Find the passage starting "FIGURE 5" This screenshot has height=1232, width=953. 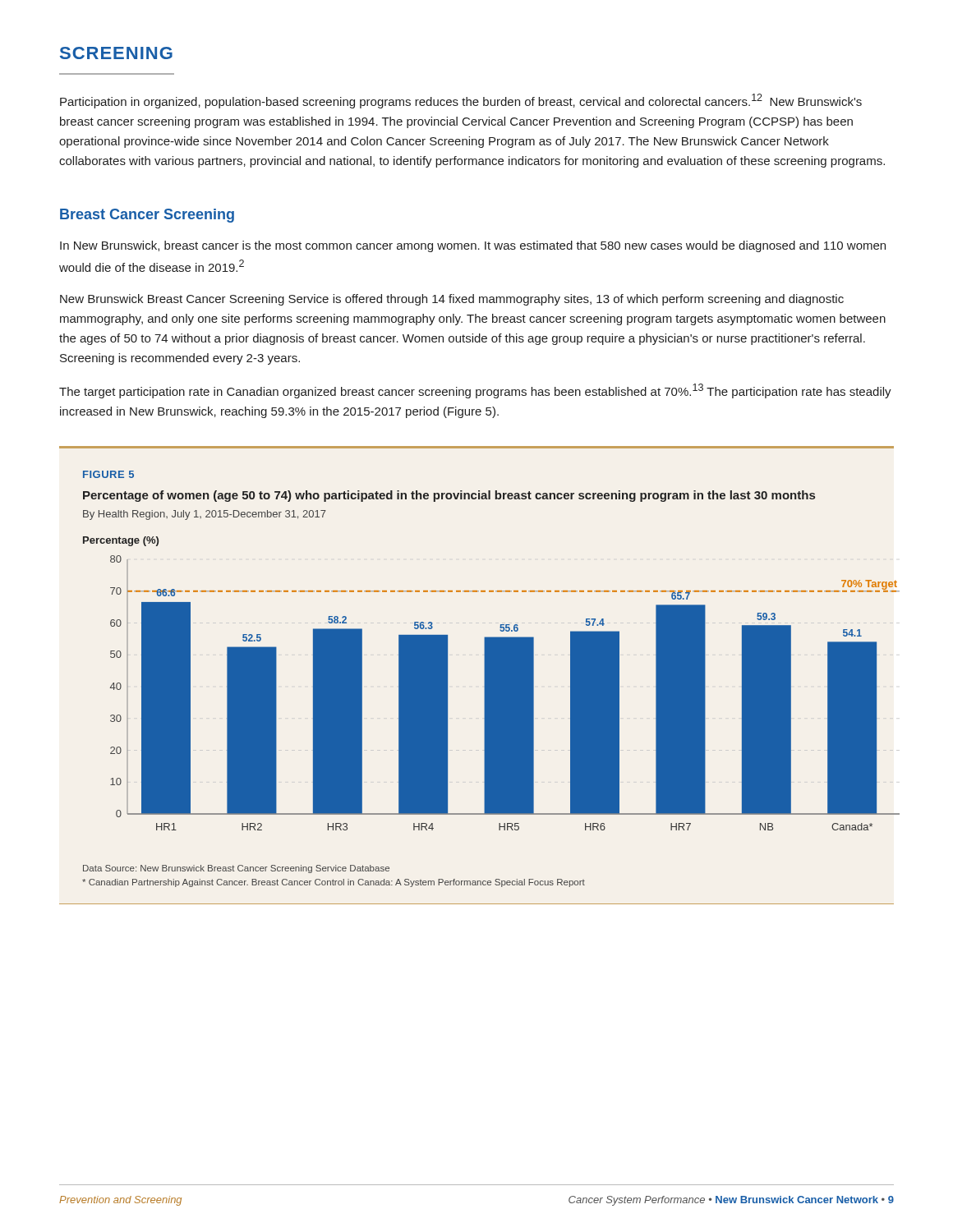pos(108,475)
